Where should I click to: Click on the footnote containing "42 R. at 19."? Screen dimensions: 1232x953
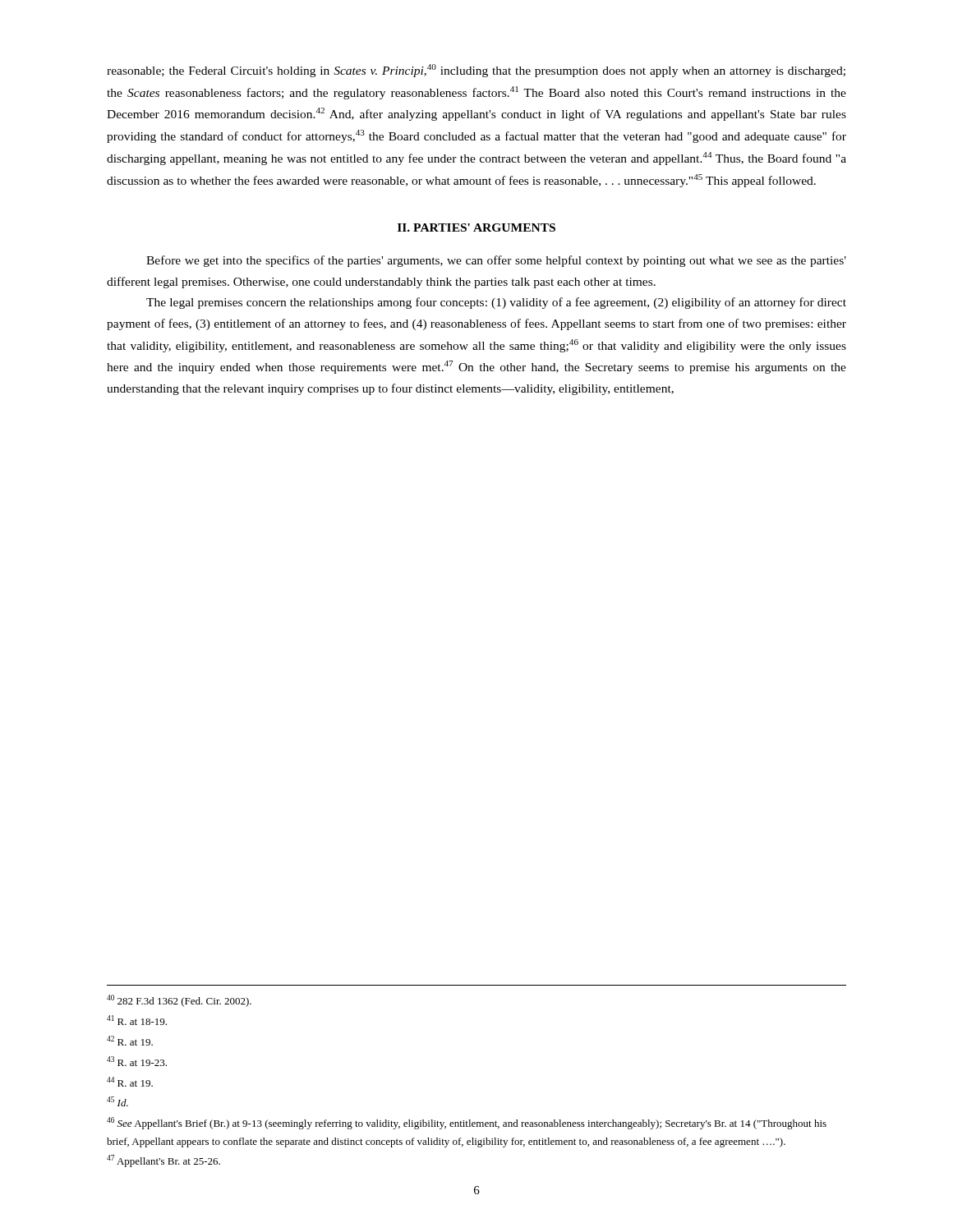(130, 1041)
